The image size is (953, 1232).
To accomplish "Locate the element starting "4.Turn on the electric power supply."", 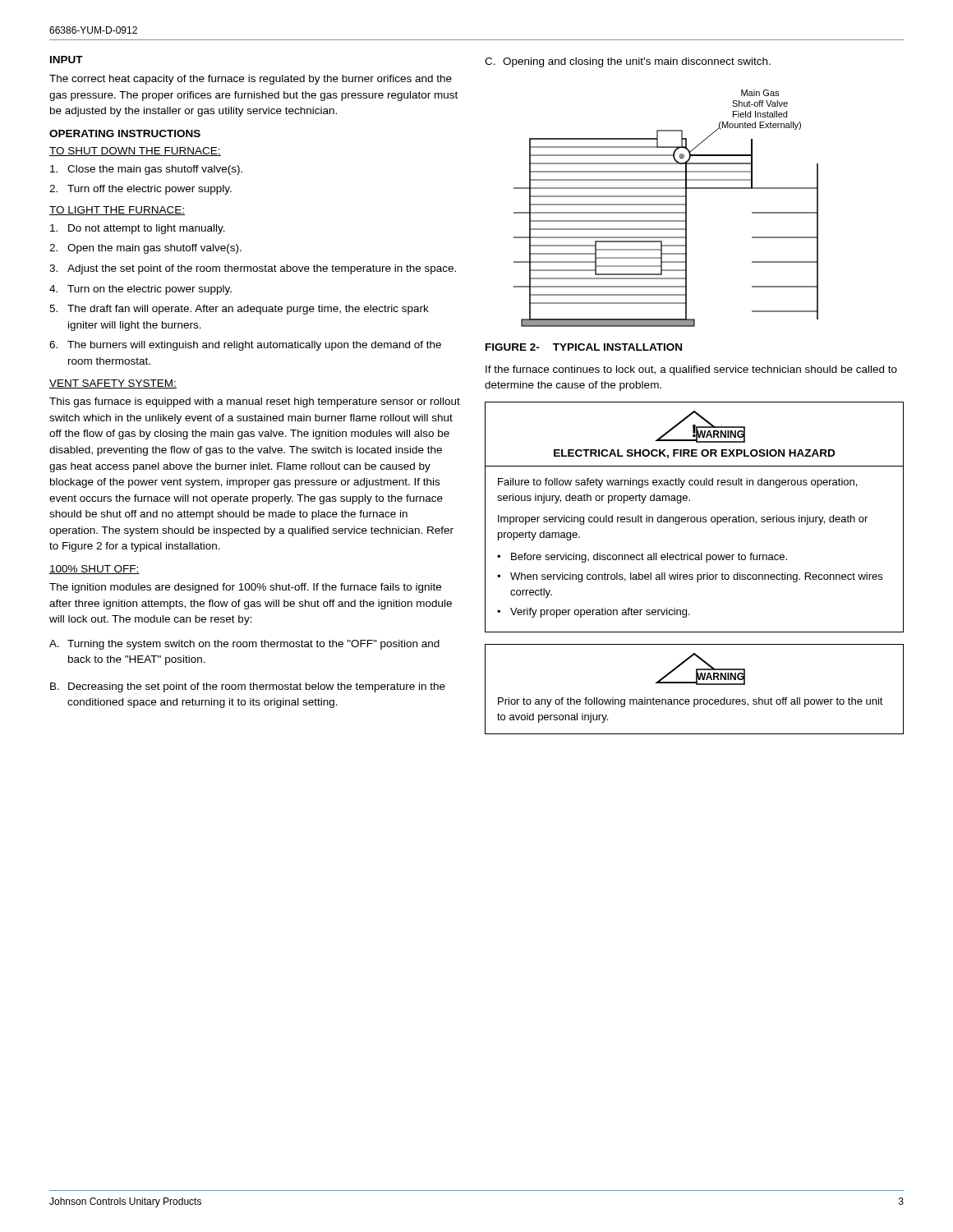I will [x=140, y=290].
